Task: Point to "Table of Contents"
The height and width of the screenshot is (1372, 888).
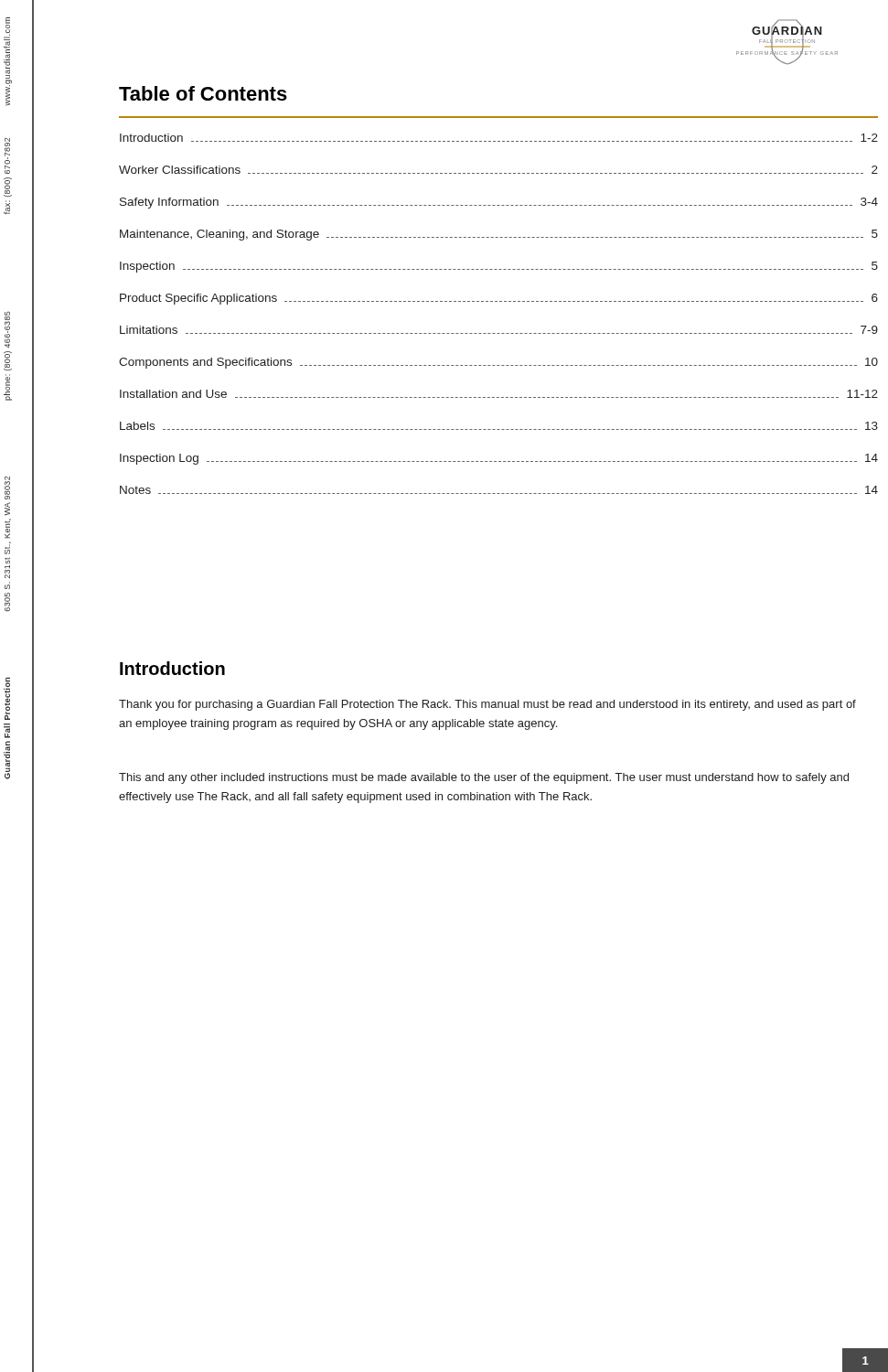Action: click(203, 94)
